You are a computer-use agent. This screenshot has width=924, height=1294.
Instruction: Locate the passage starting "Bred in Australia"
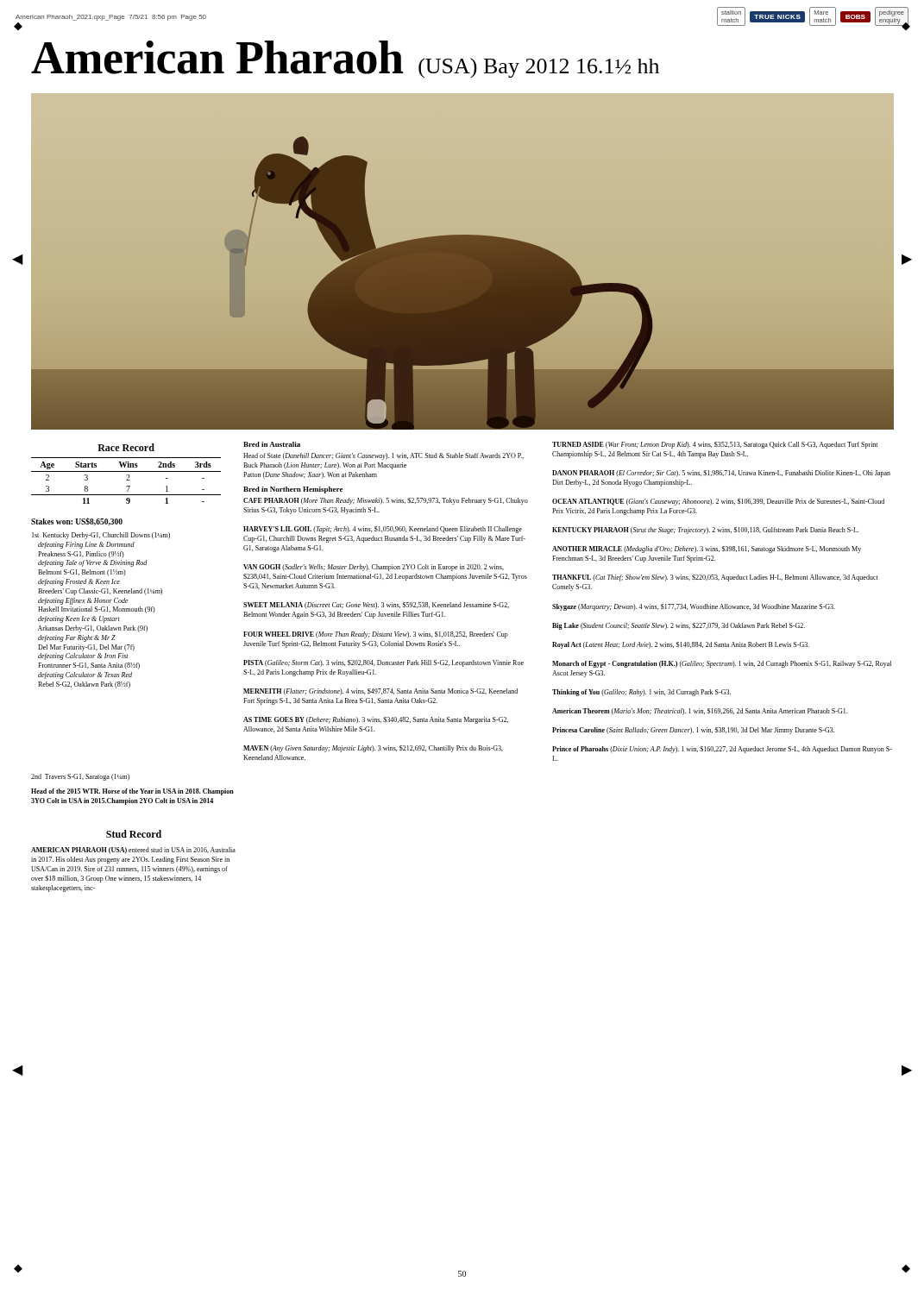click(x=272, y=444)
